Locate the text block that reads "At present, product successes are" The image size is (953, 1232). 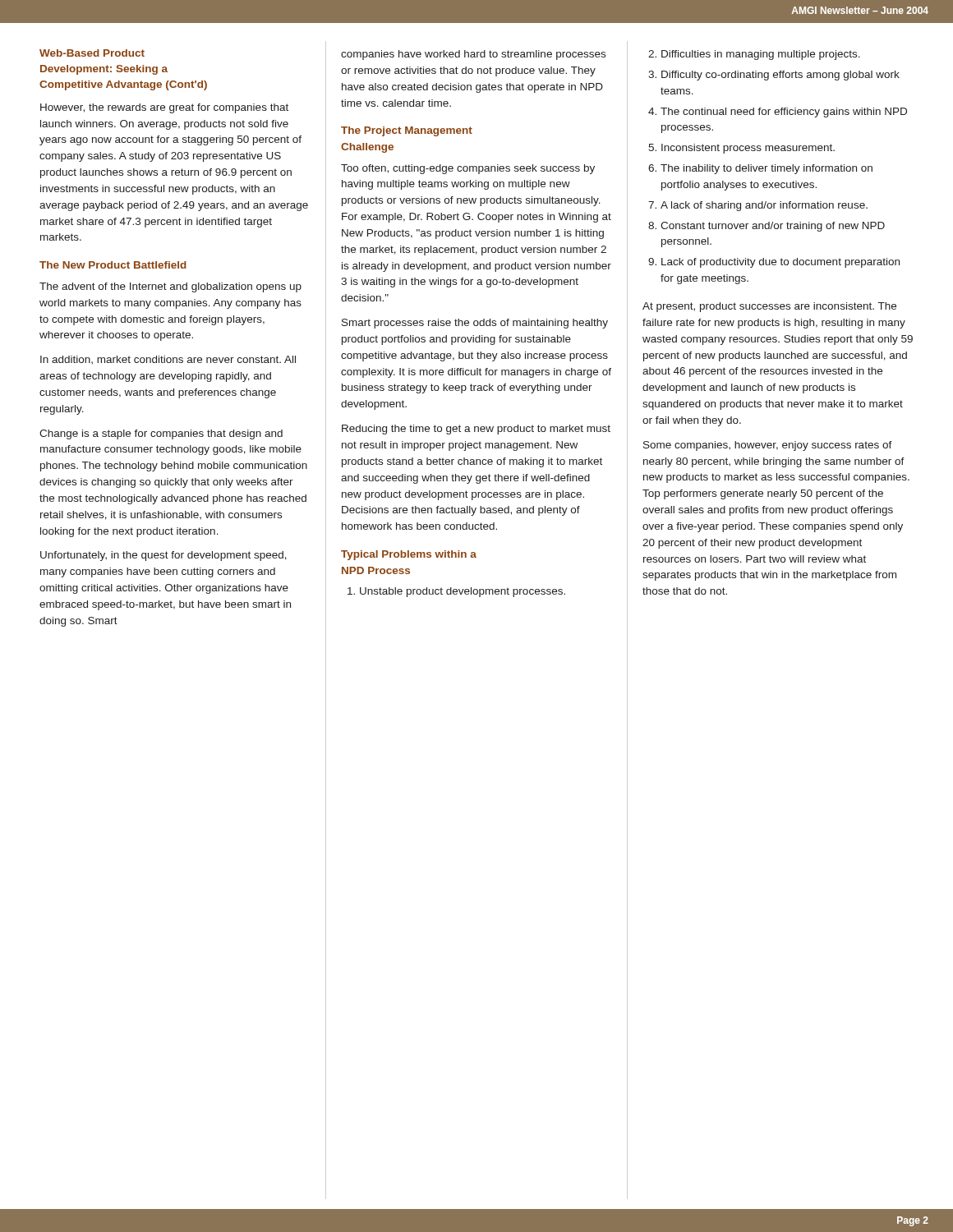pos(778,363)
